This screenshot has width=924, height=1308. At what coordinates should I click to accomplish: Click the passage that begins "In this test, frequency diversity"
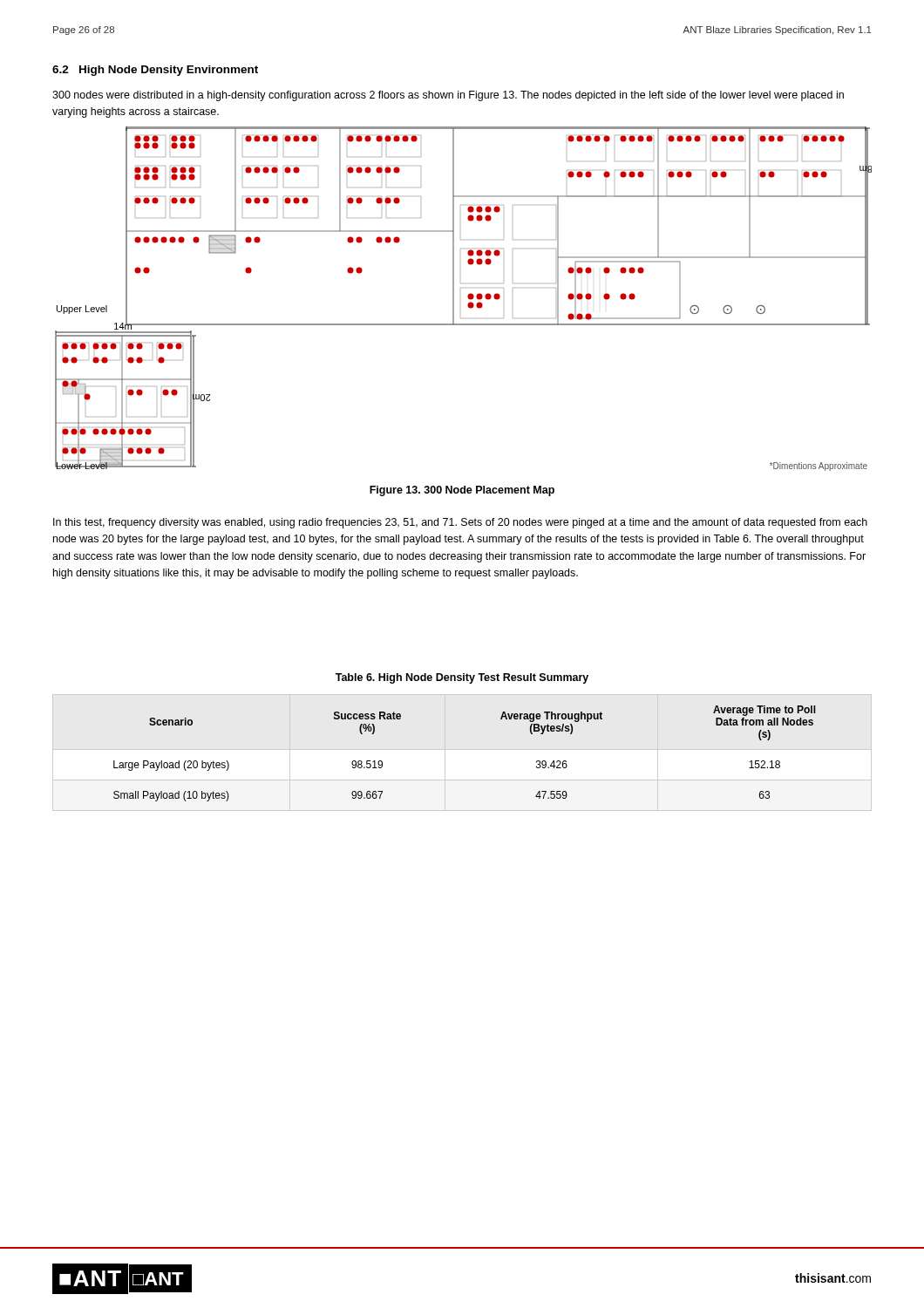tap(460, 548)
